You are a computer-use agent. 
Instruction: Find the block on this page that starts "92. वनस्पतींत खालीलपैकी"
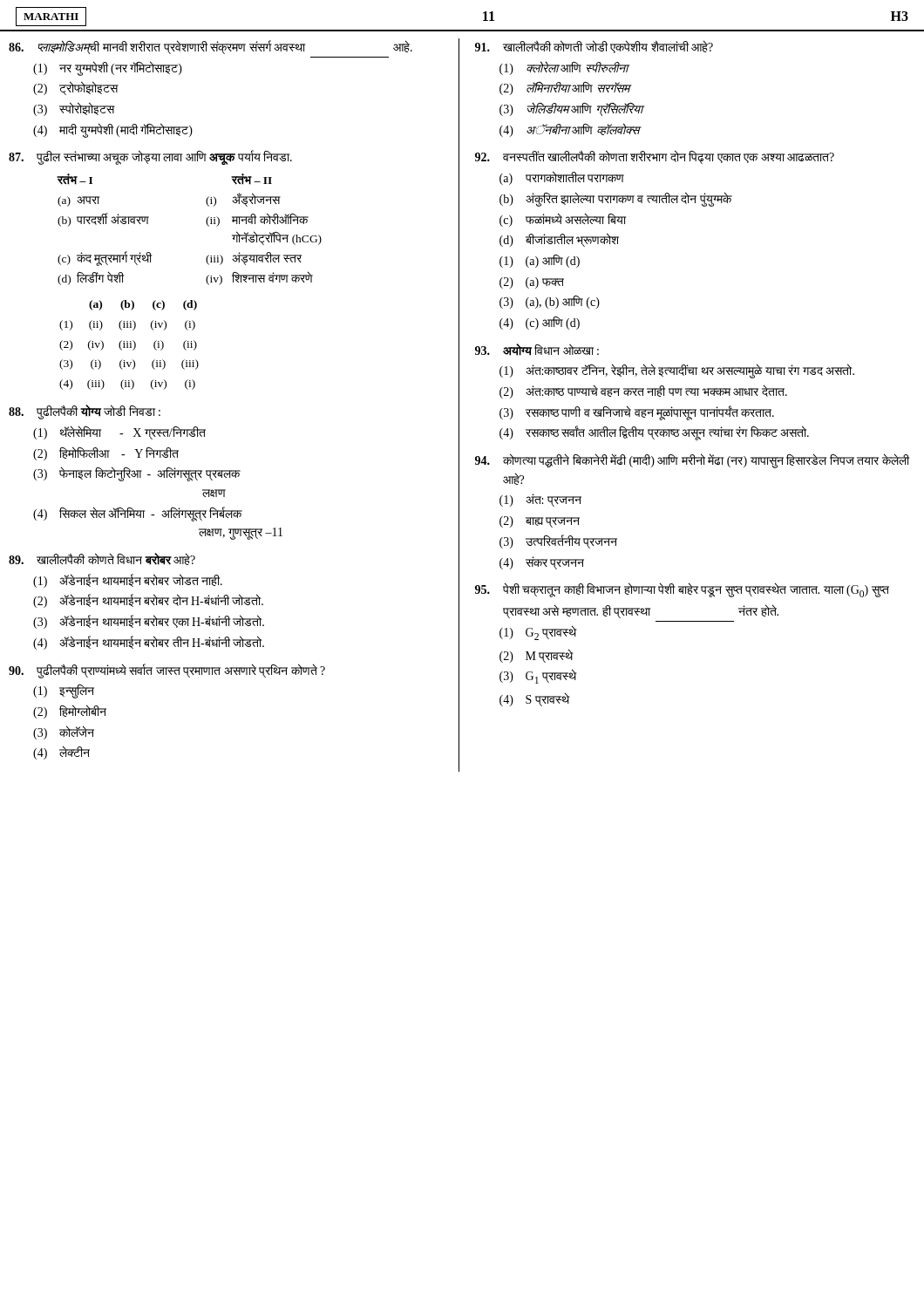[x=655, y=157]
